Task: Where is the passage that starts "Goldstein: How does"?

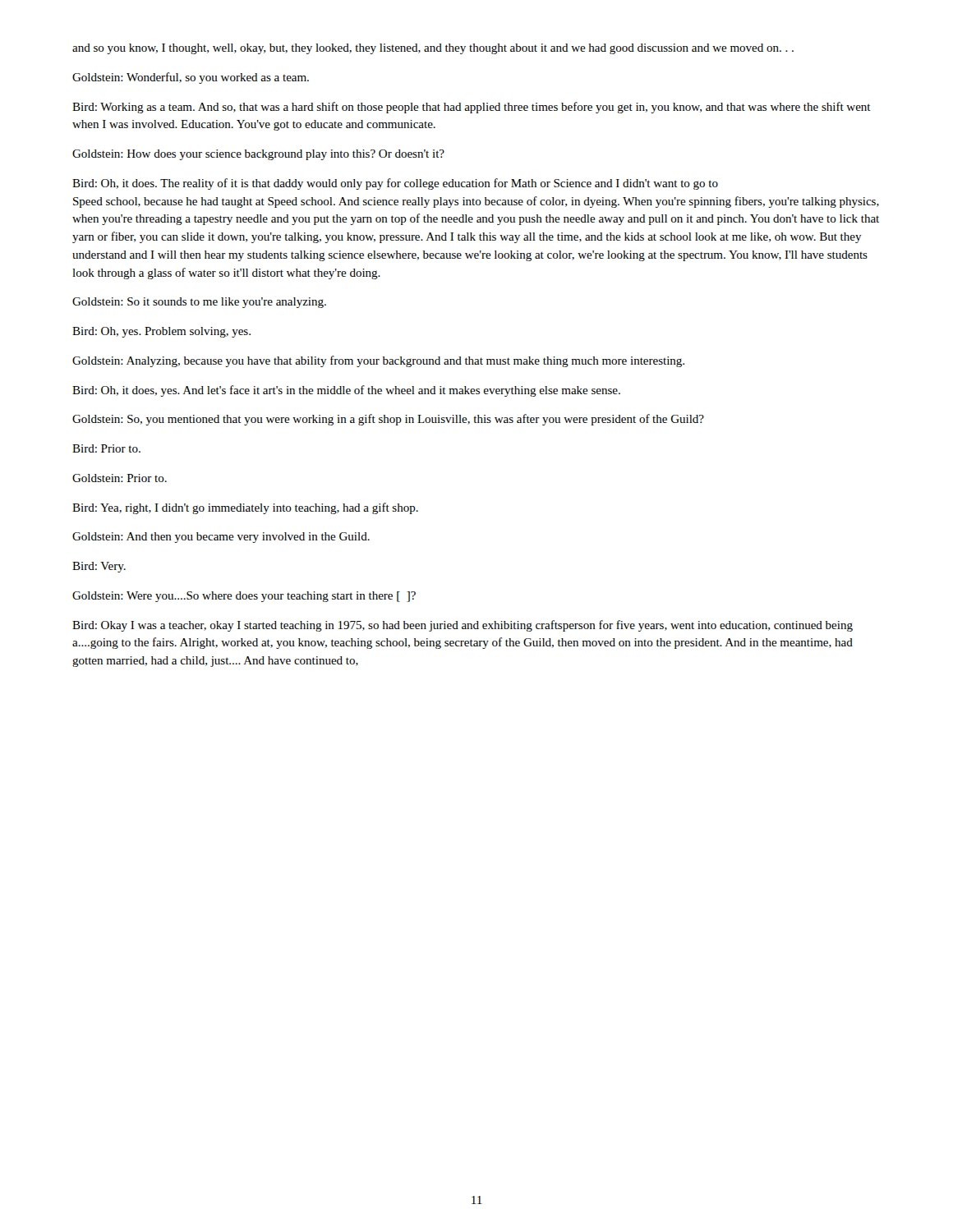Action: pos(258,154)
